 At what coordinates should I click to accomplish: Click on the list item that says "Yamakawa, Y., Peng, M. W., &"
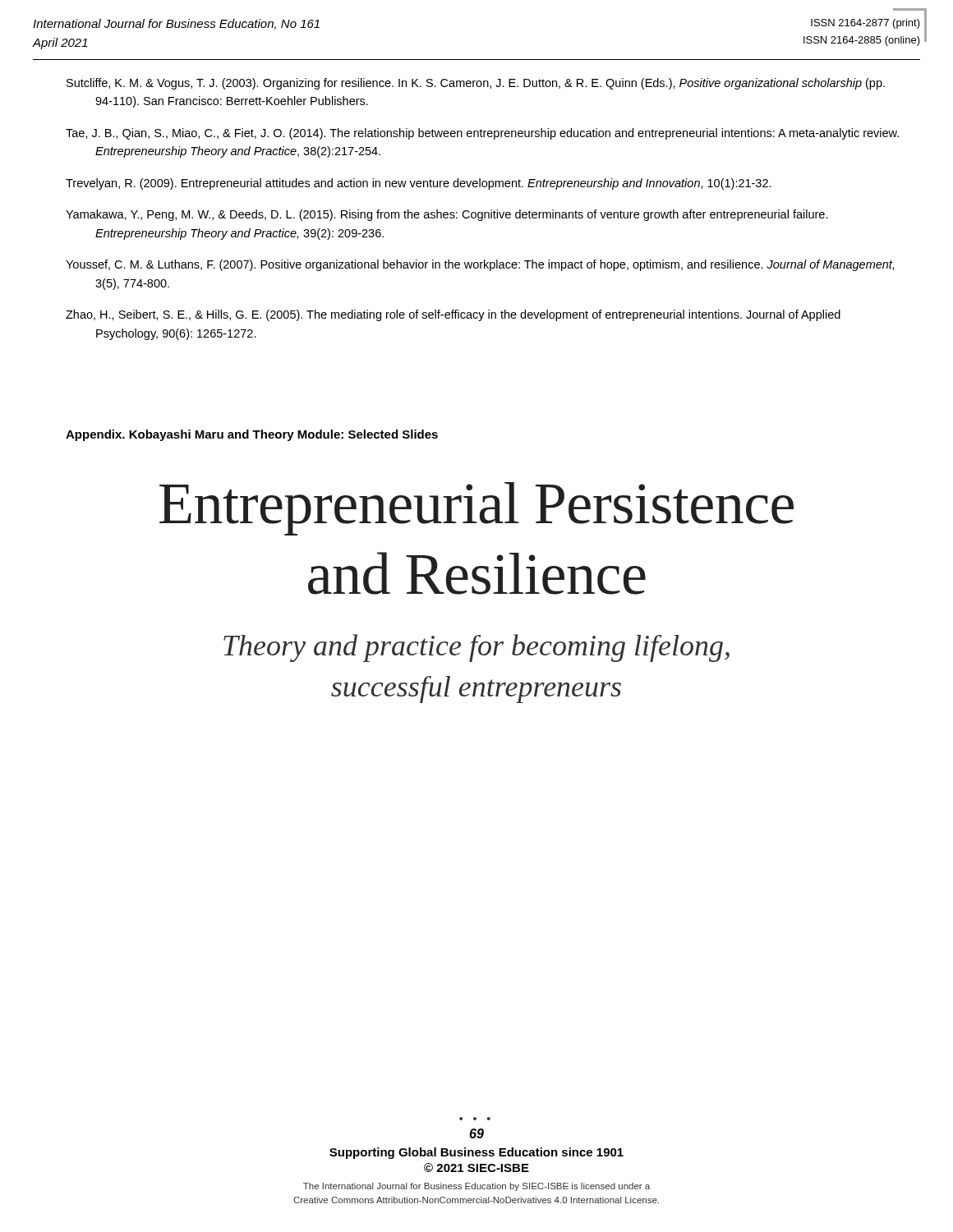click(x=447, y=224)
